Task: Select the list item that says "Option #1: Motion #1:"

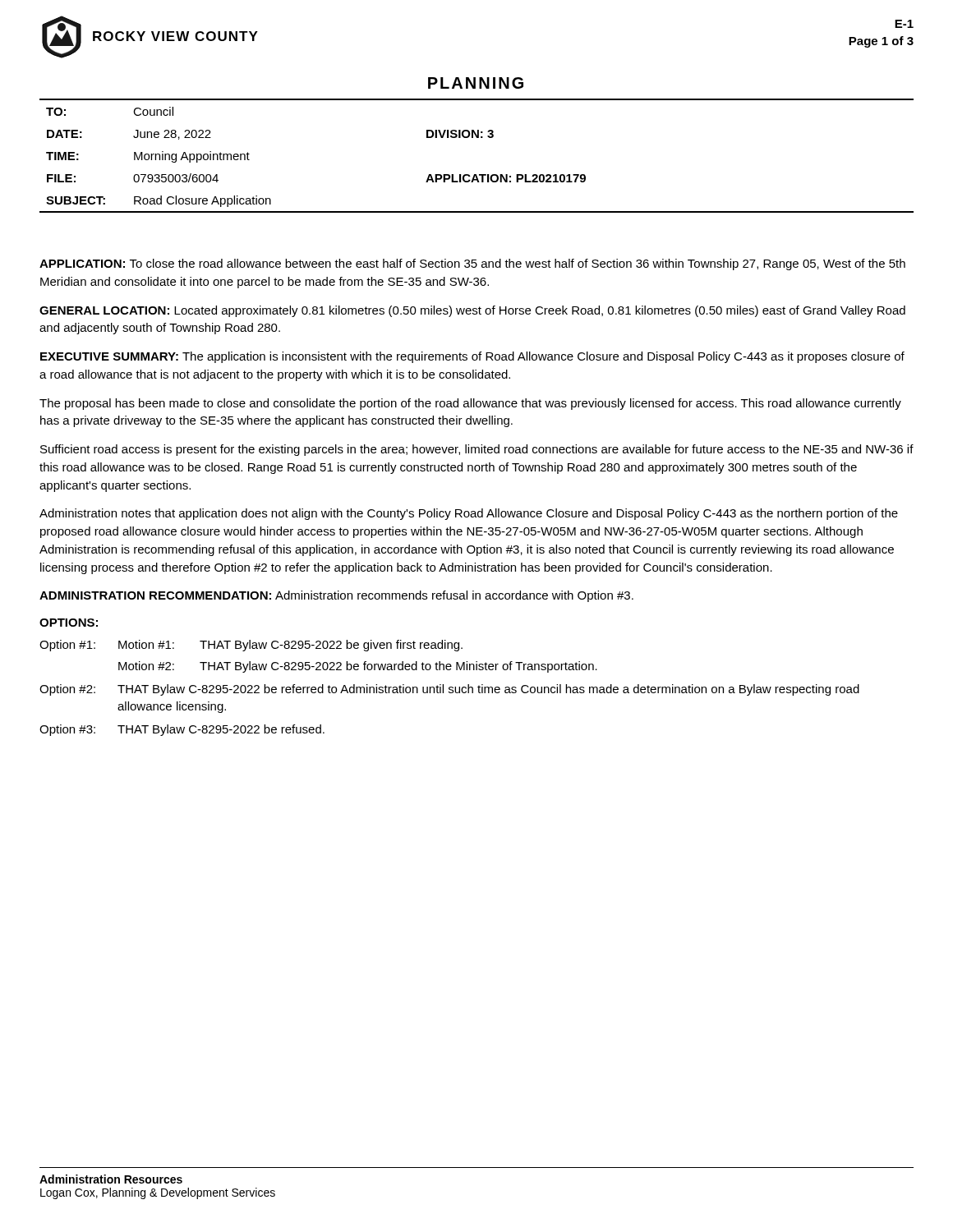Action: click(476, 655)
